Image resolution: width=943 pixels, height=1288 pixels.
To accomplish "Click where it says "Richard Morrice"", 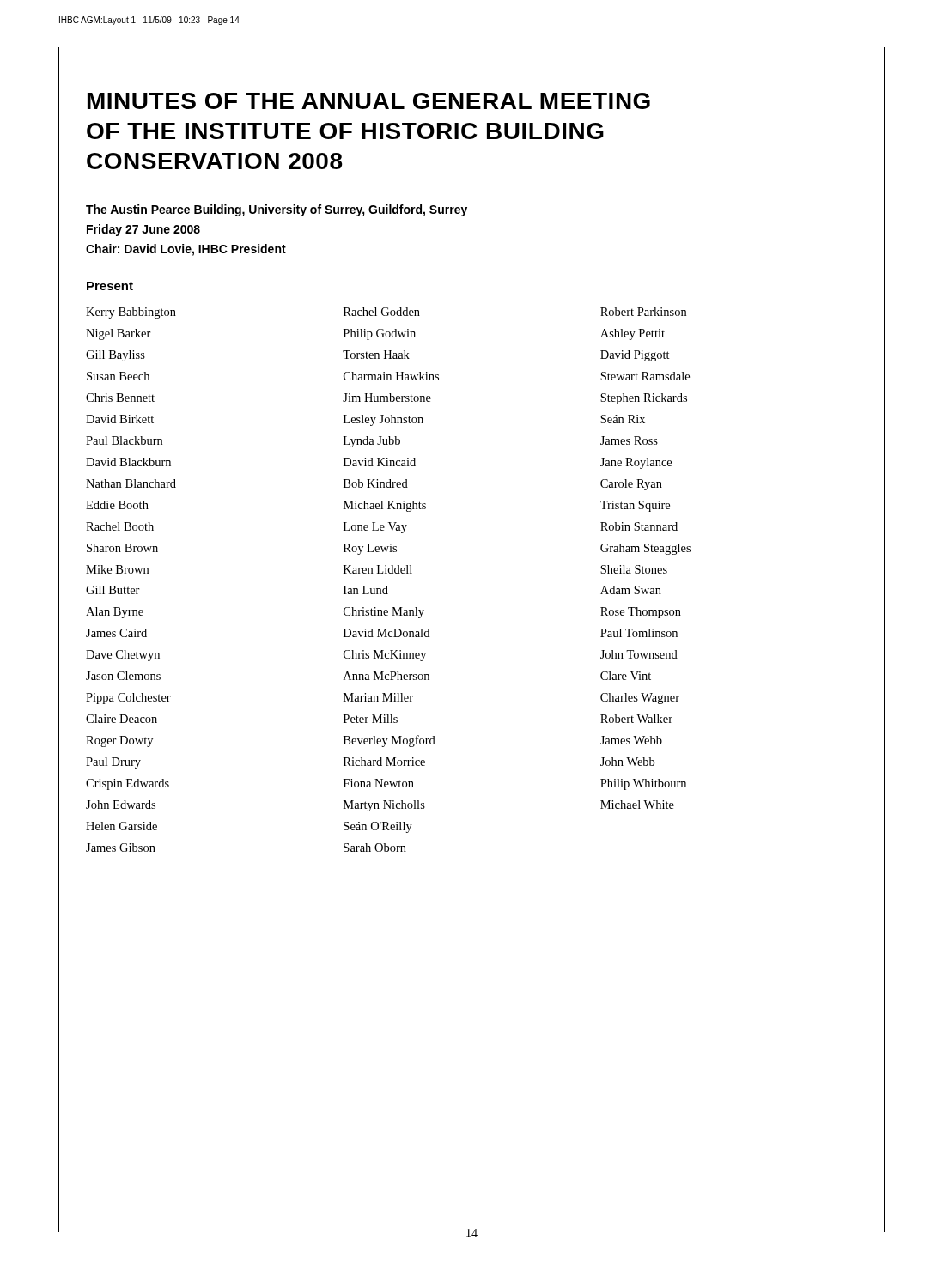I will tap(384, 762).
